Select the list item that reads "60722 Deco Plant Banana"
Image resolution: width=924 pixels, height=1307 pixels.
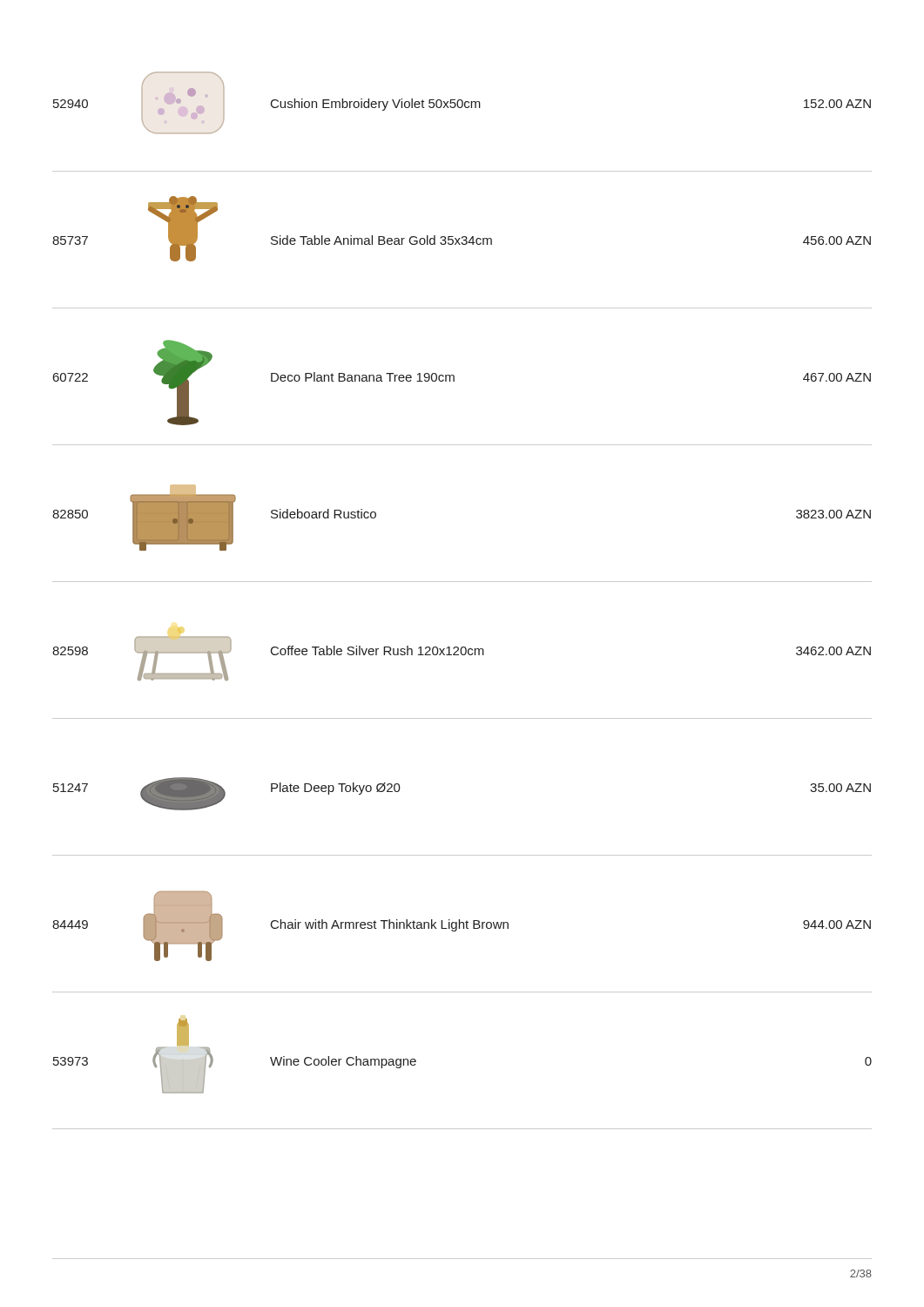(462, 376)
